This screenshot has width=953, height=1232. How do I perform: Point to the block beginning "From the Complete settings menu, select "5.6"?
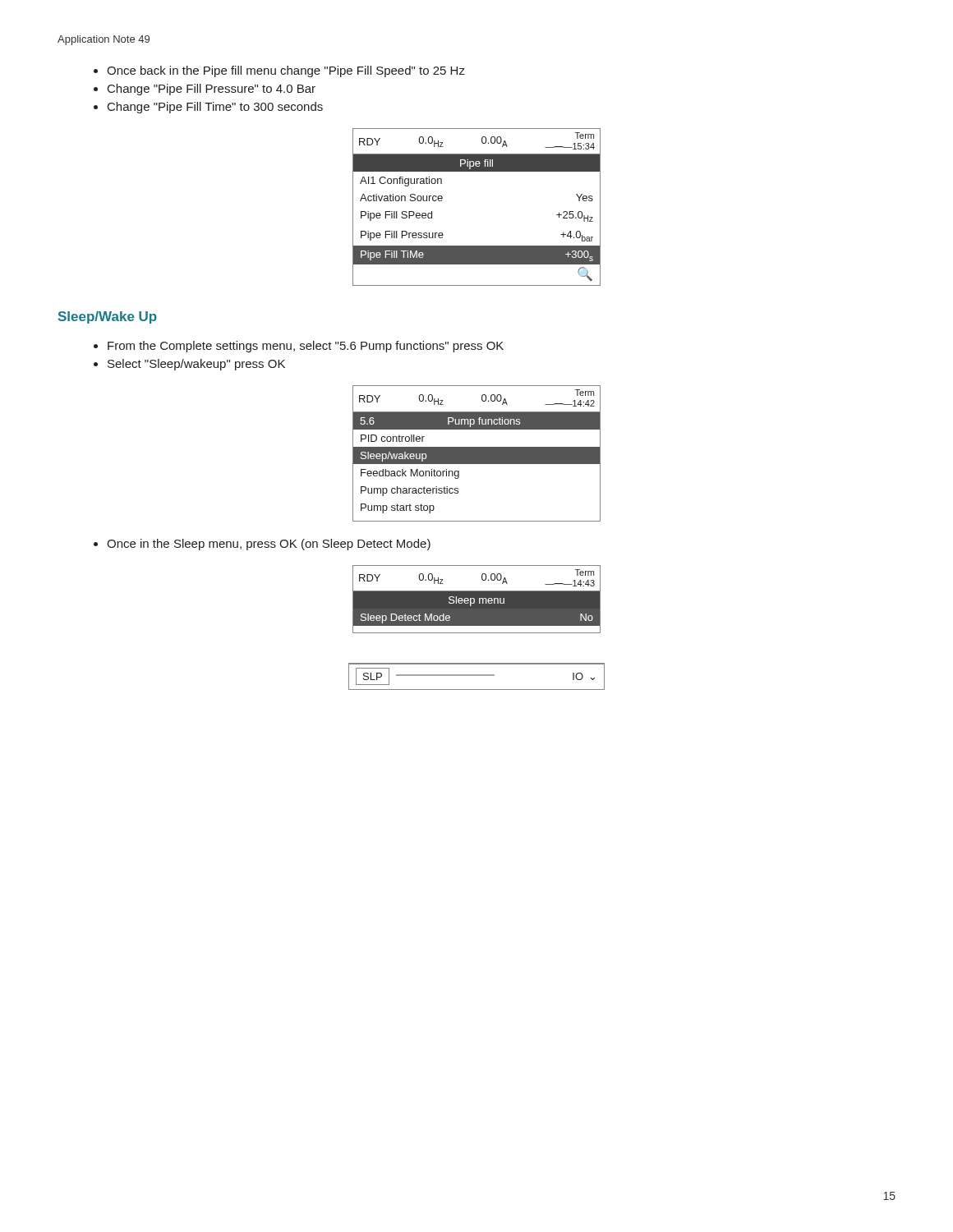(305, 346)
